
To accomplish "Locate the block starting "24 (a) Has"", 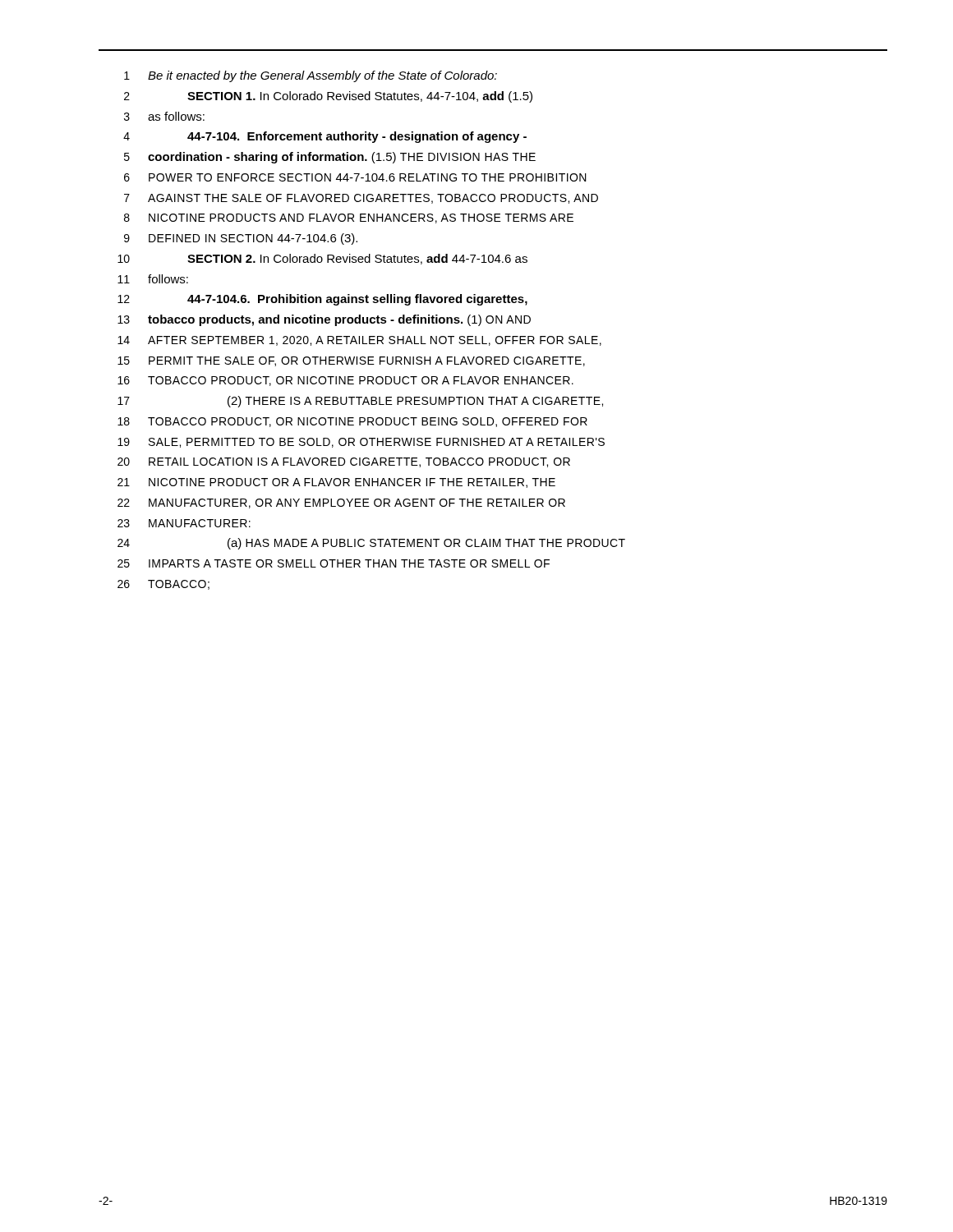I will click(493, 543).
